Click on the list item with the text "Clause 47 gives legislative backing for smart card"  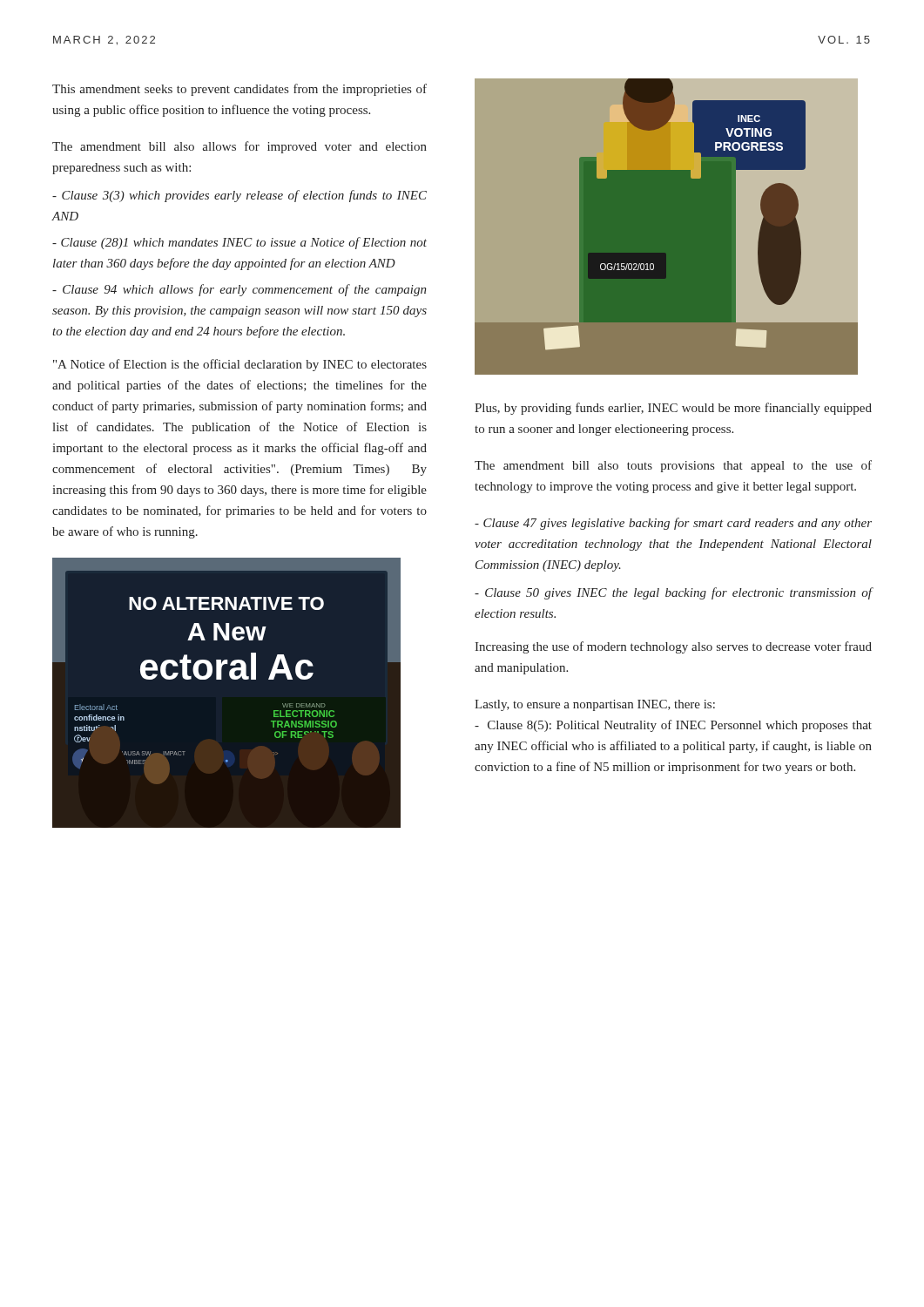(x=673, y=544)
